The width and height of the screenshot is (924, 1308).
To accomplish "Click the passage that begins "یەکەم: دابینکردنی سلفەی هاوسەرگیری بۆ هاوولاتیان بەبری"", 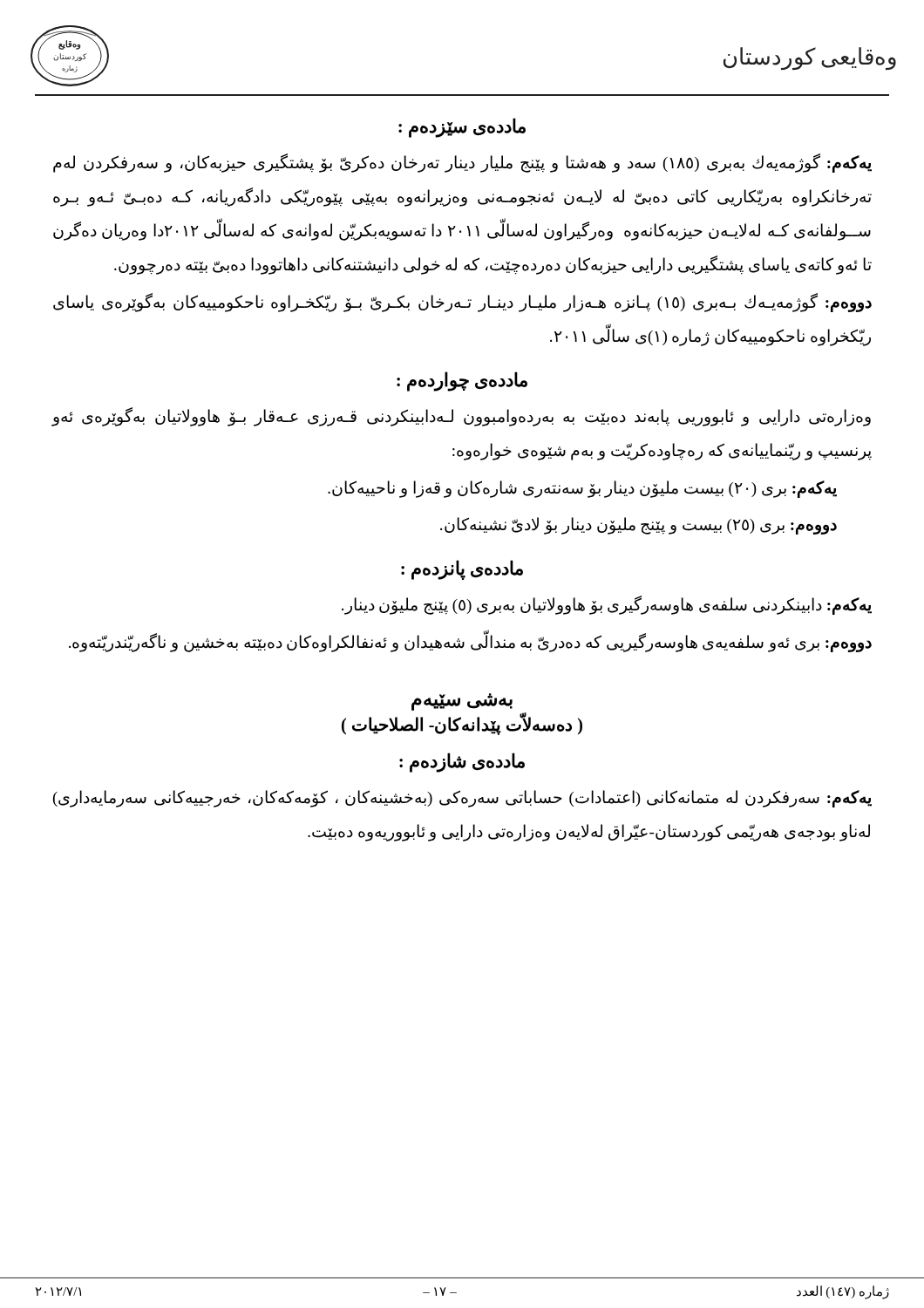I will [606, 605].
